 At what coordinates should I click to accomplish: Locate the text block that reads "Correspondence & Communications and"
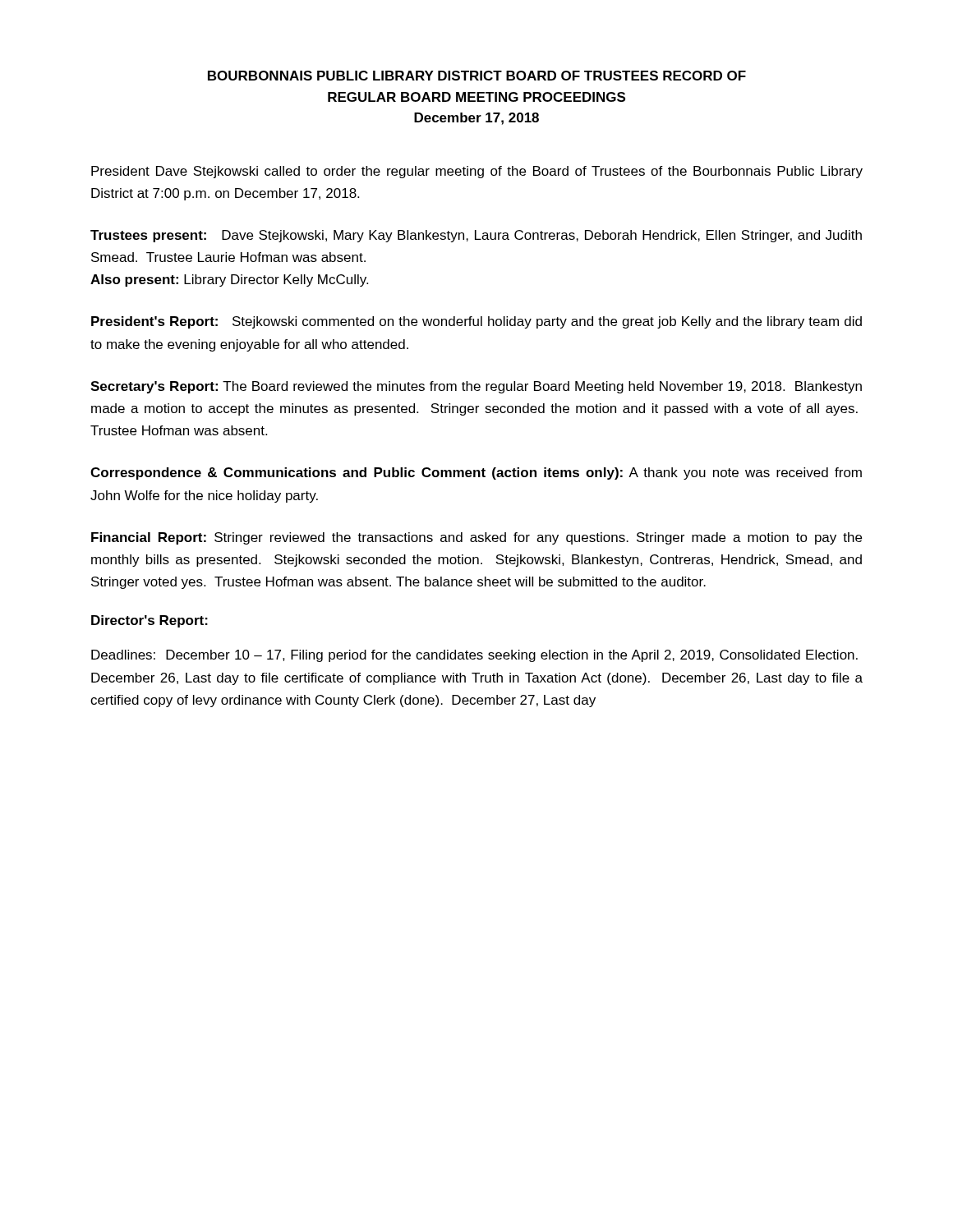tap(476, 484)
